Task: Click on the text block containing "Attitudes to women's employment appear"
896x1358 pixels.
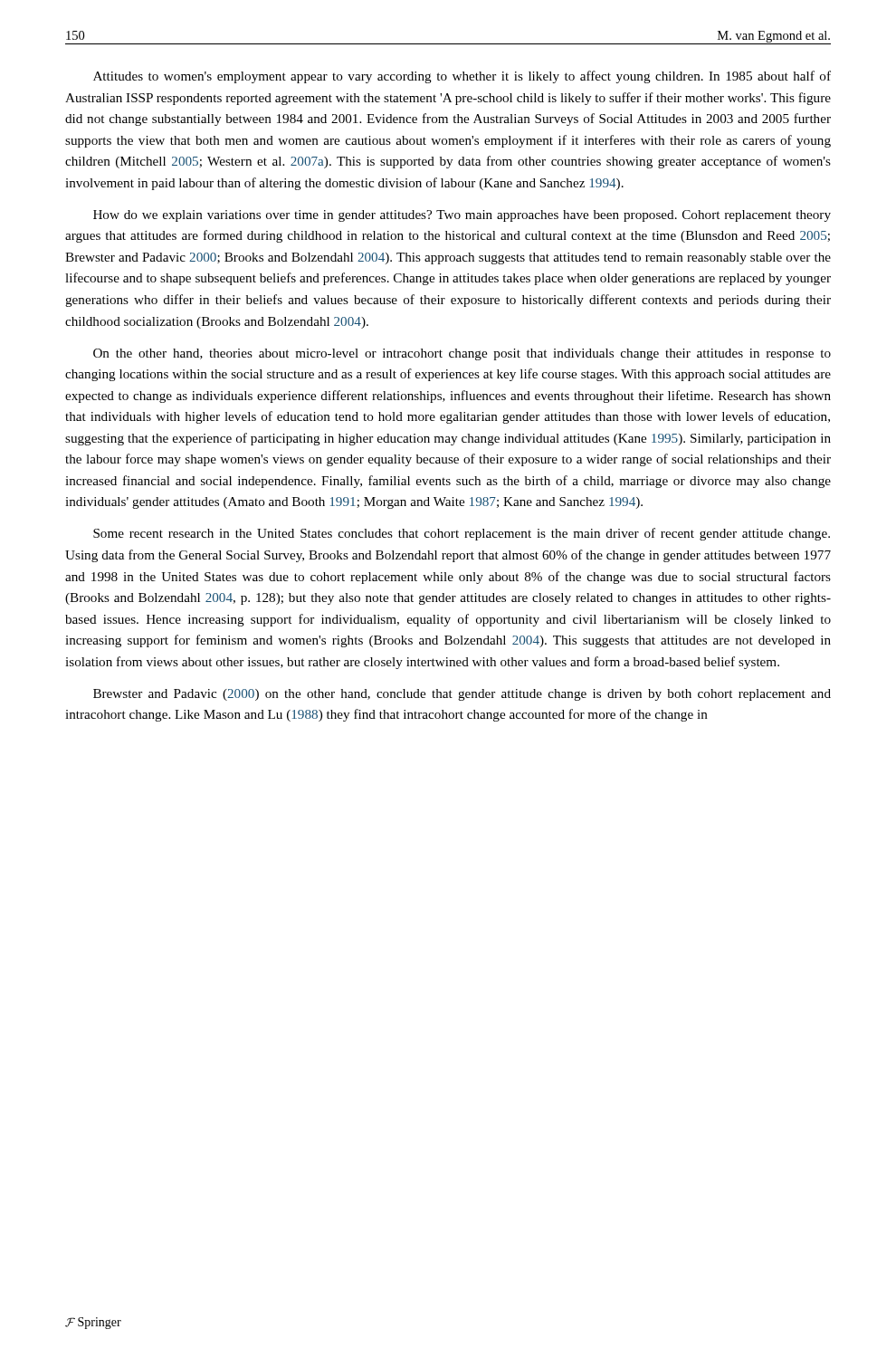Action: 448,129
